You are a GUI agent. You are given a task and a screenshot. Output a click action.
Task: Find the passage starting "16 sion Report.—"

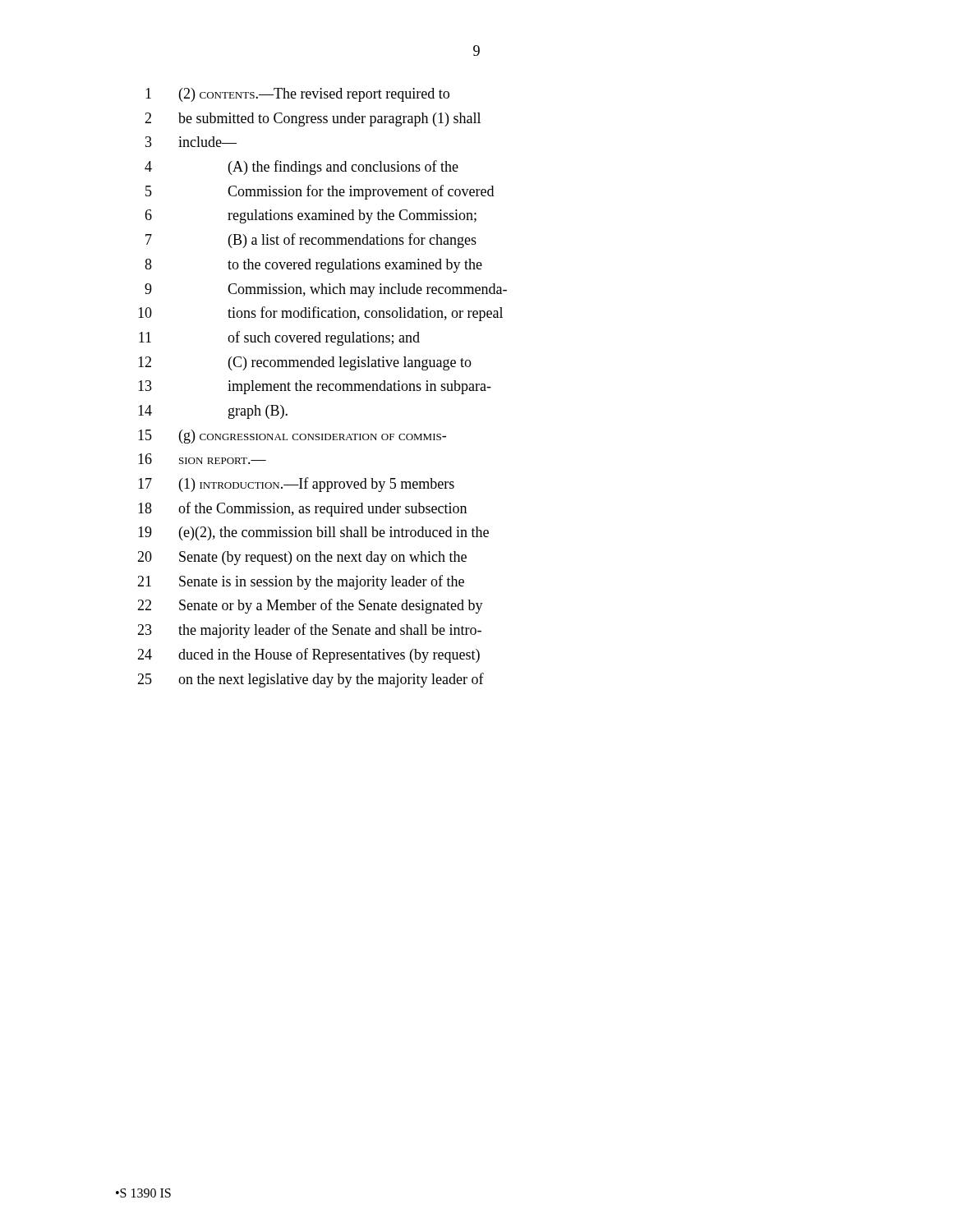pos(202,459)
